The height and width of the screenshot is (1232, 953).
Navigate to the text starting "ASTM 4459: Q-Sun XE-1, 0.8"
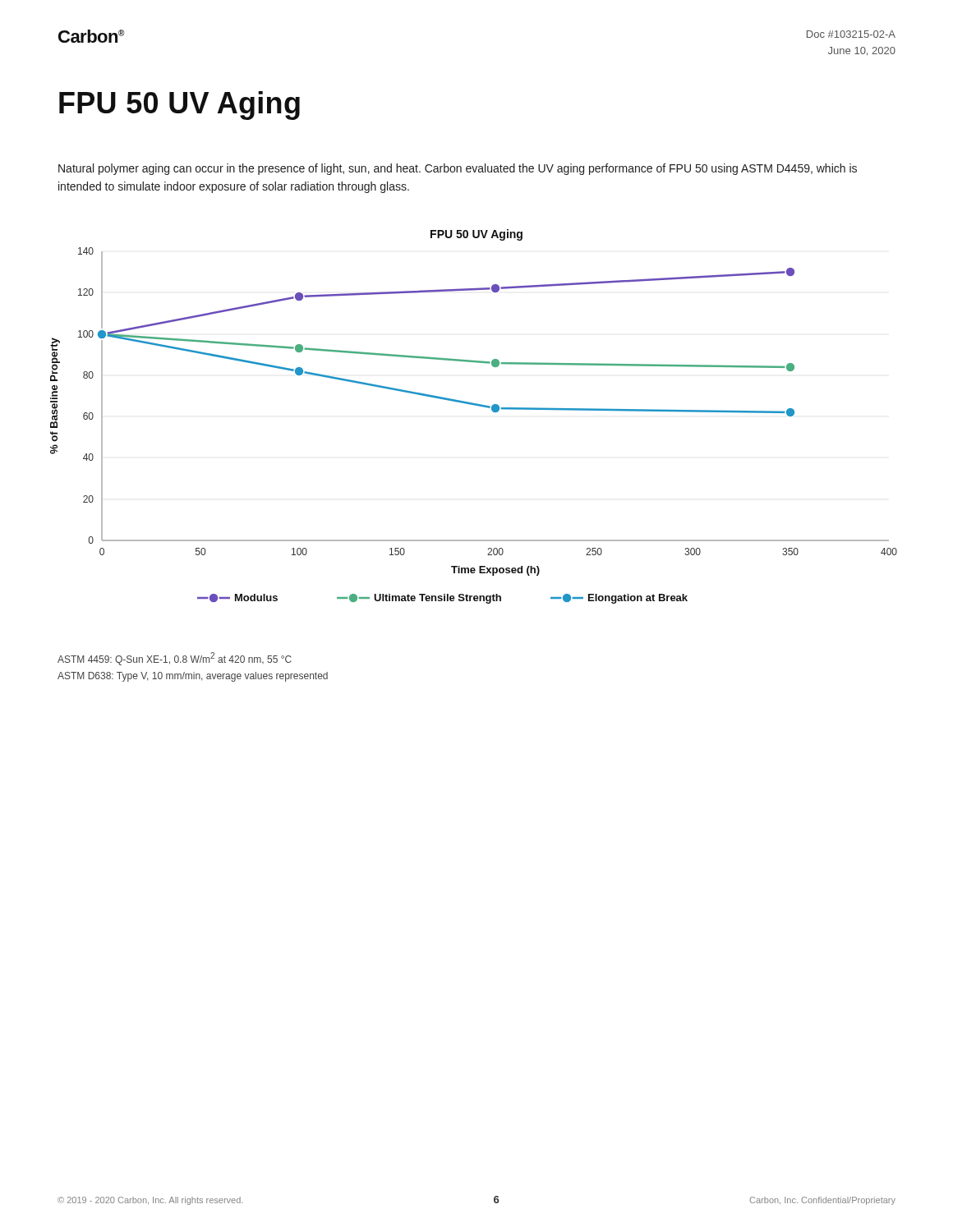pos(193,667)
